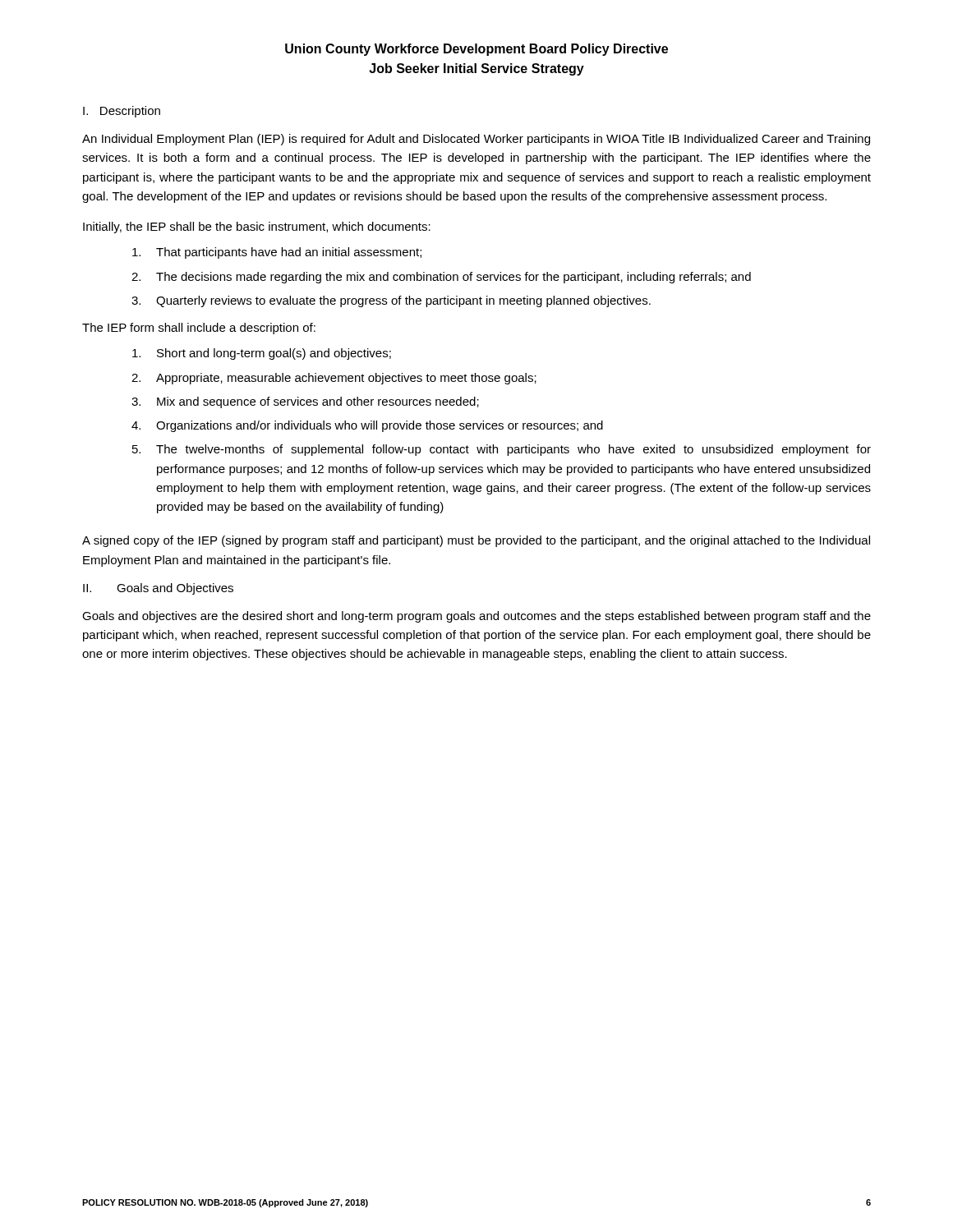Select the block starting "Short and long-term goal(s) and objectives;"
This screenshot has width=953, height=1232.
pyautogui.click(x=262, y=354)
